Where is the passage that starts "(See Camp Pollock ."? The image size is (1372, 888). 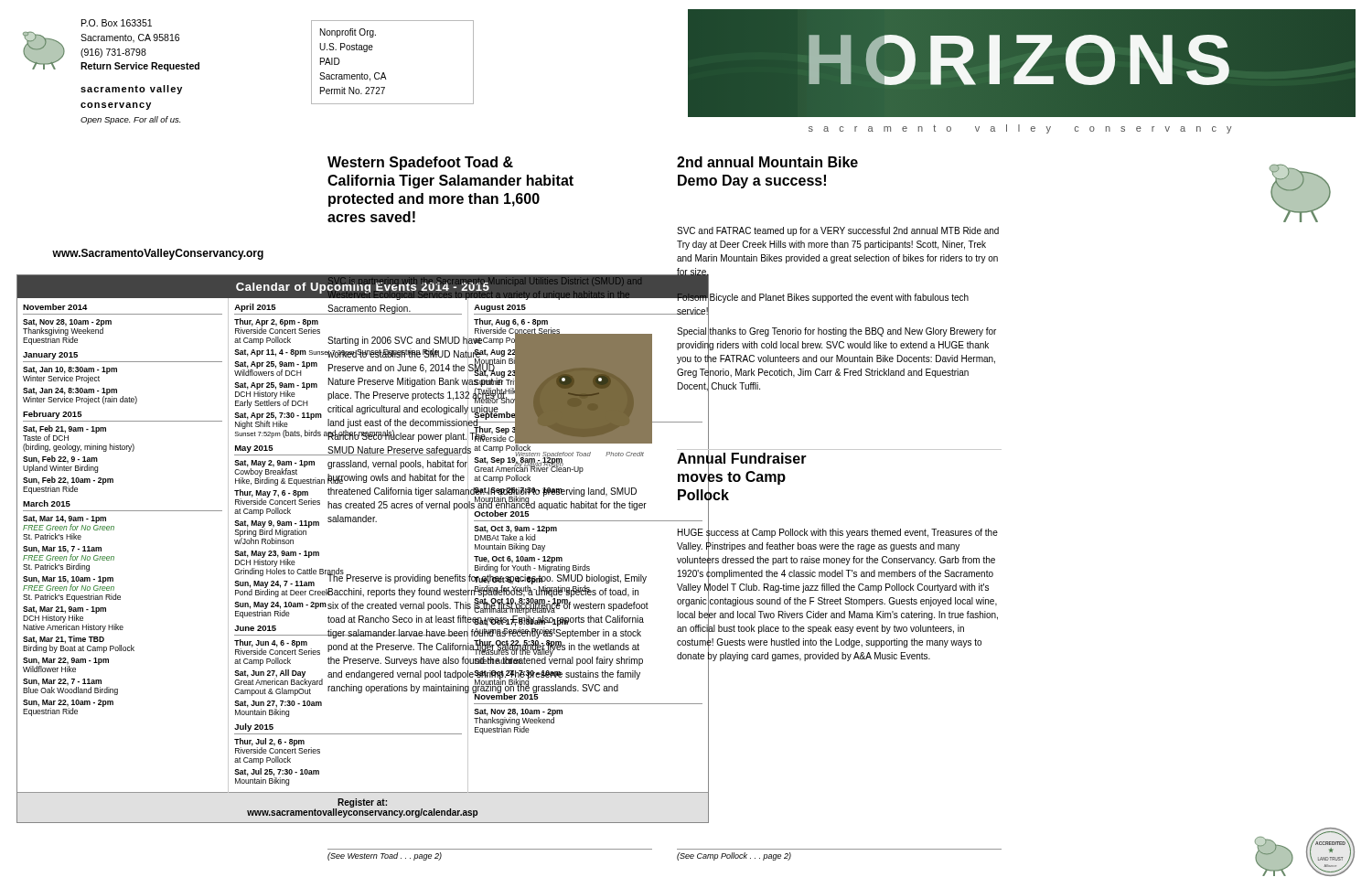pyautogui.click(x=734, y=856)
